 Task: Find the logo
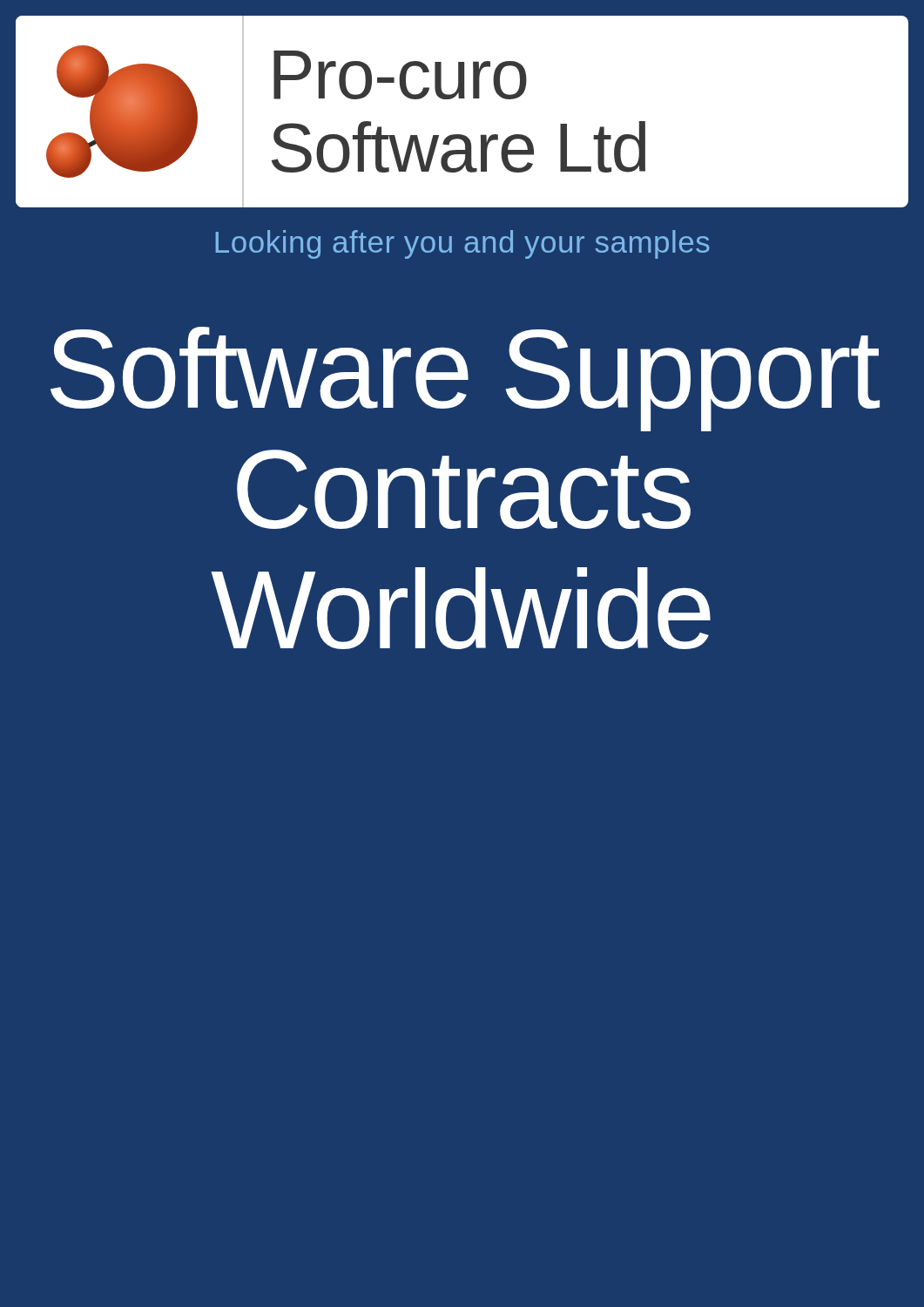point(462,112)
